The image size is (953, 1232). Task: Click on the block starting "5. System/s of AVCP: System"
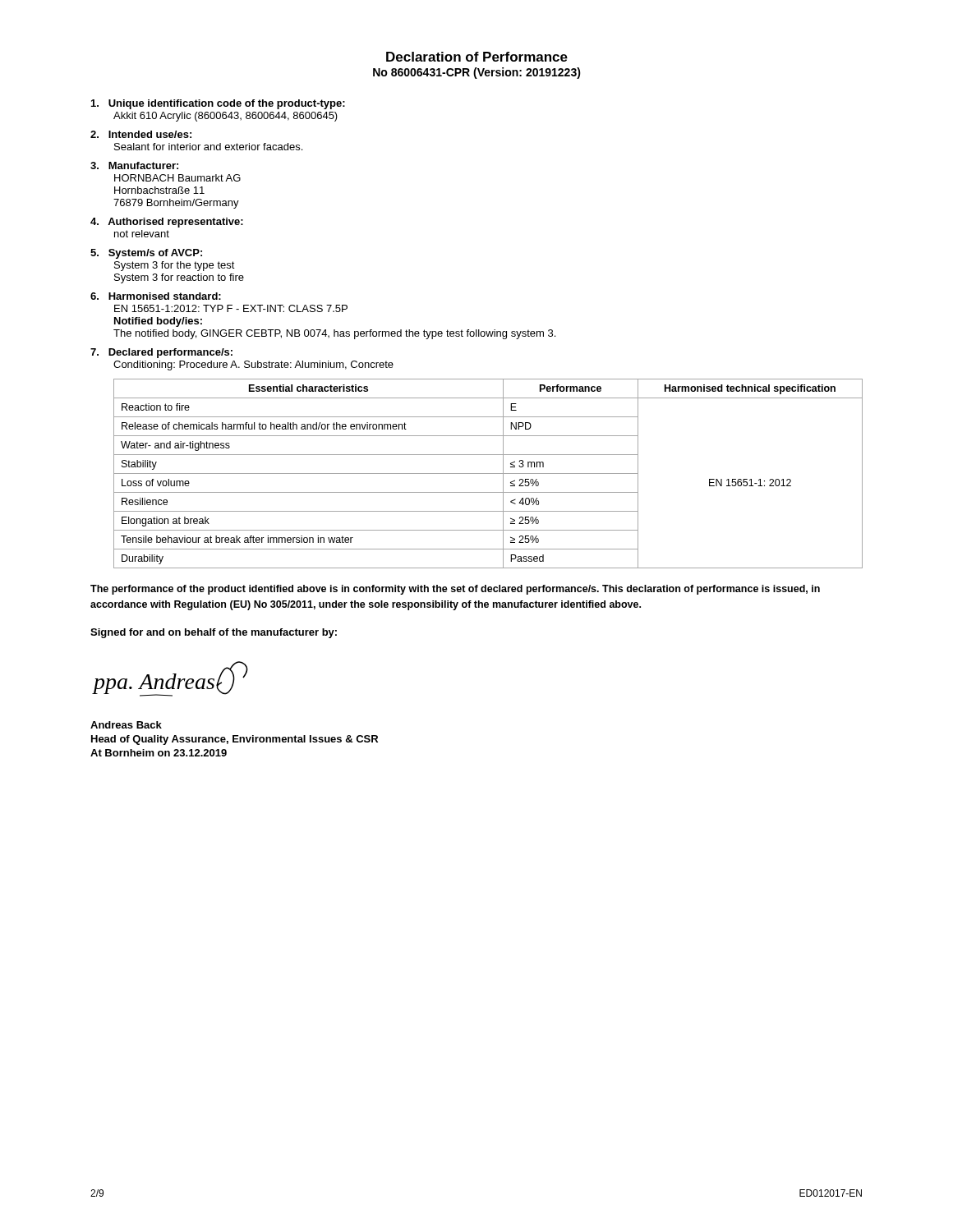146,254
